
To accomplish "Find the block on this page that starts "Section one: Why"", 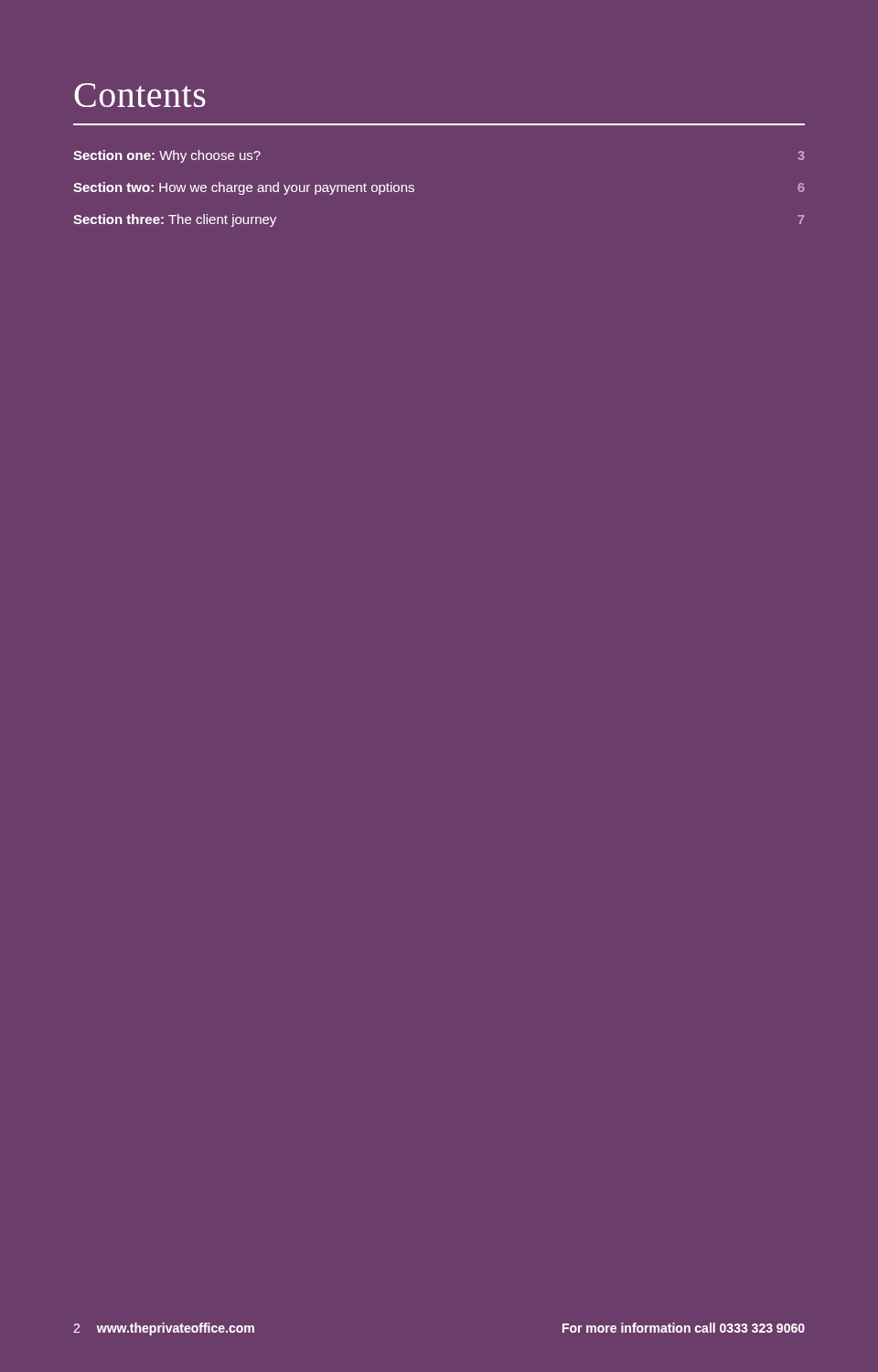I will click(x=165, y=156).
